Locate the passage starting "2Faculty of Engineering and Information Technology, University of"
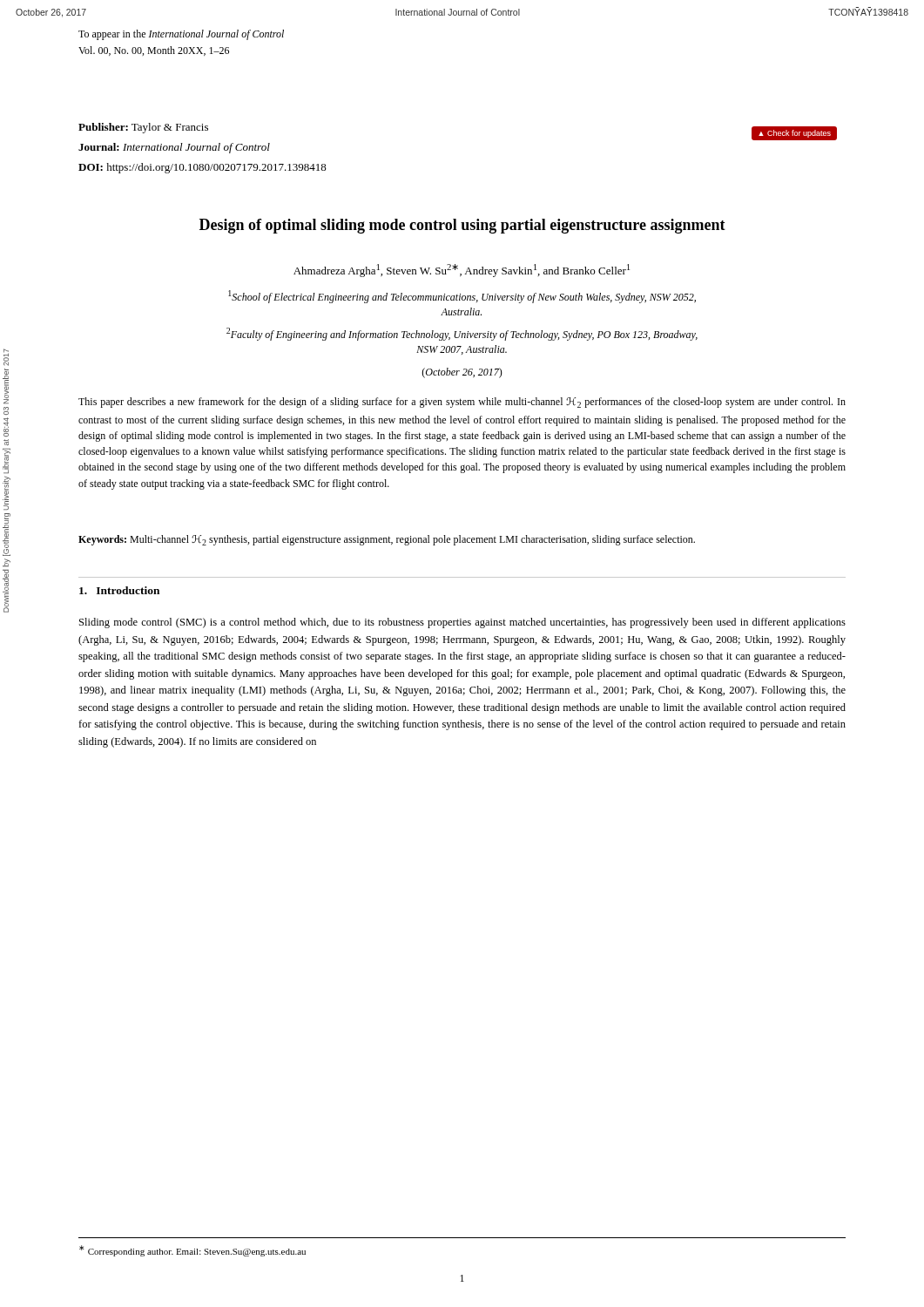Image resolution: width=924 pixels, height=1307 pixels. point(462,341)
